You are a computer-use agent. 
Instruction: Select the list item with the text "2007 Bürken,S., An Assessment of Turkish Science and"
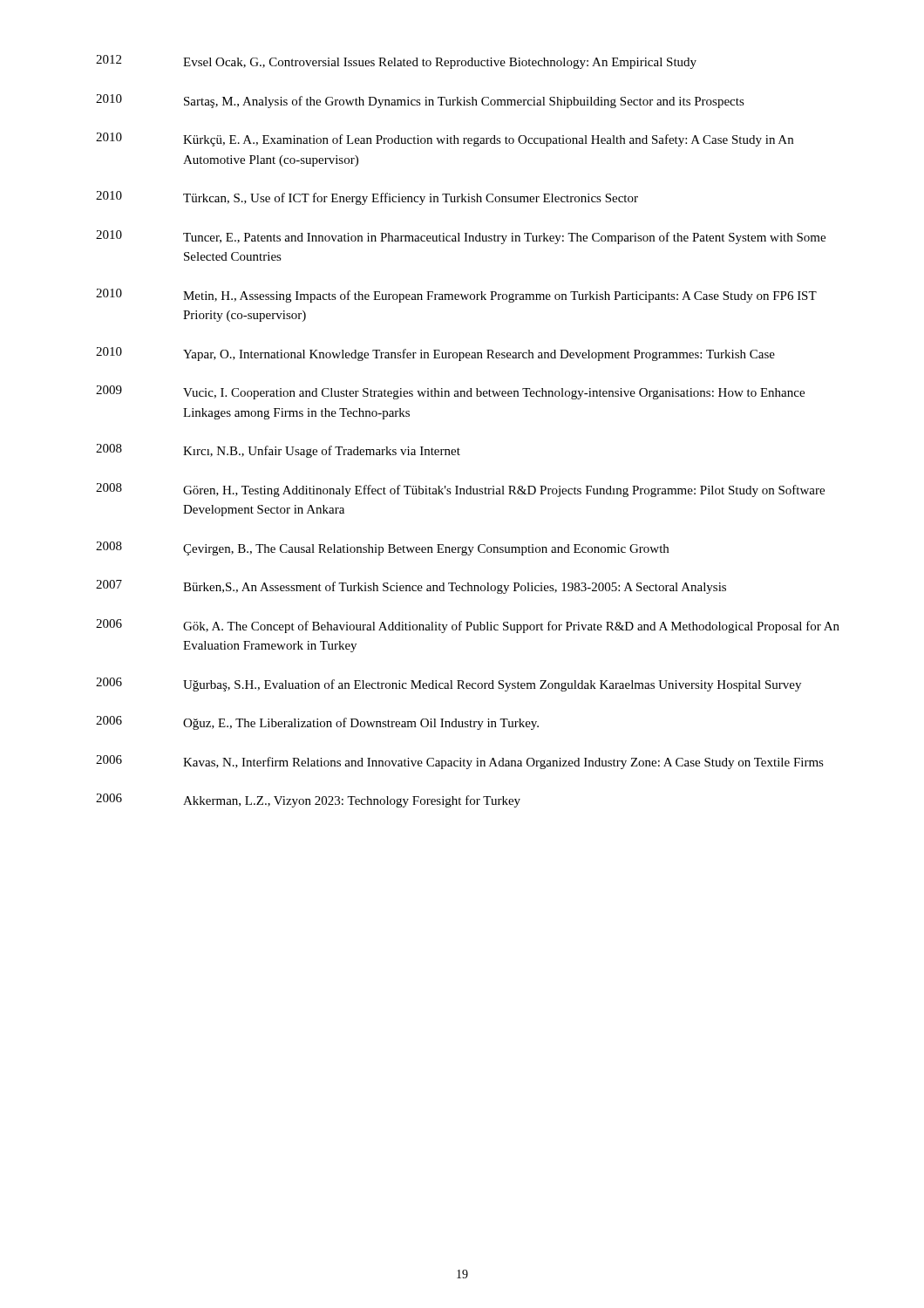411,587
